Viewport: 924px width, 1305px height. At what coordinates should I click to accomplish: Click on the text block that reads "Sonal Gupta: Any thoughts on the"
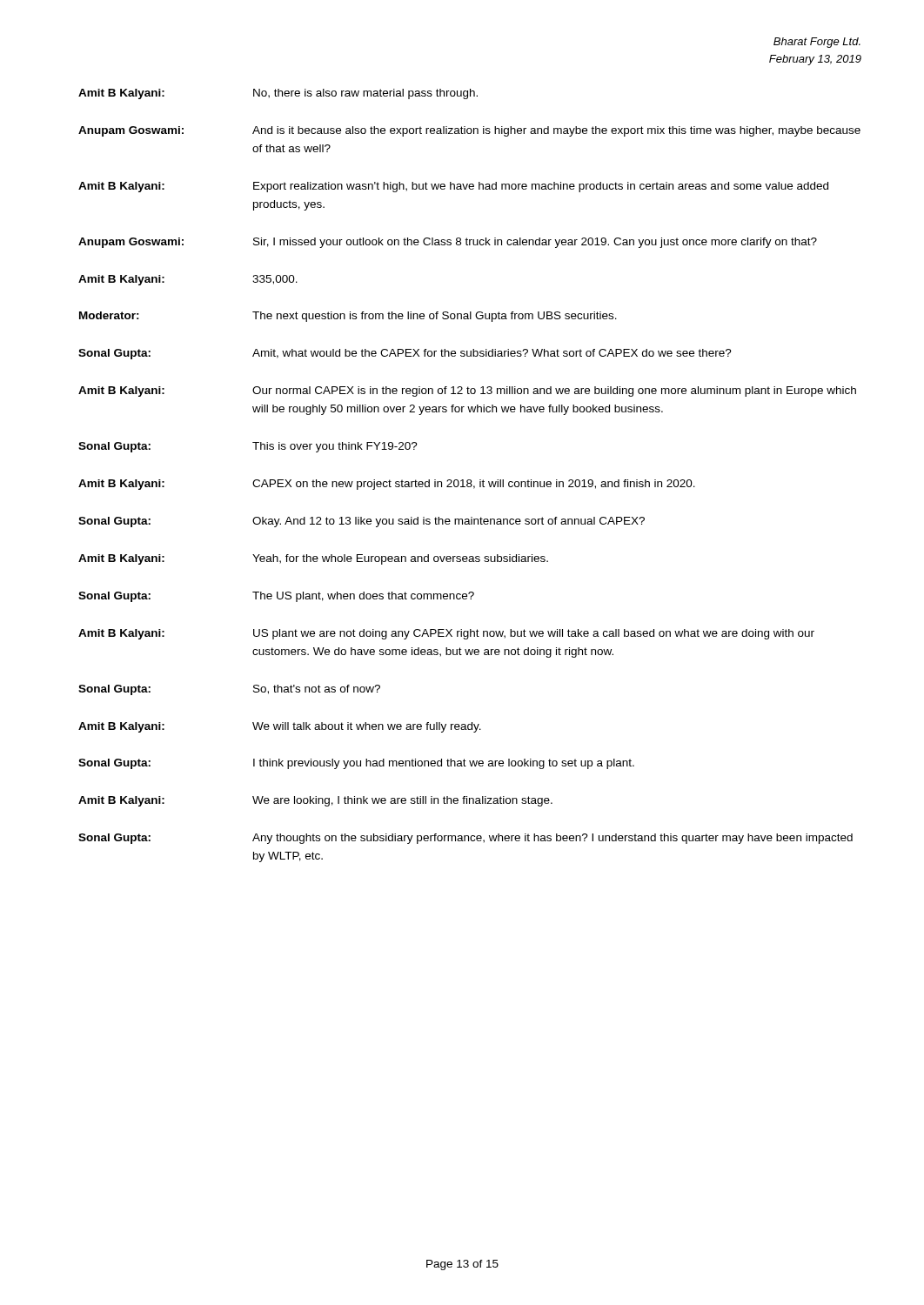click(470, 848)
